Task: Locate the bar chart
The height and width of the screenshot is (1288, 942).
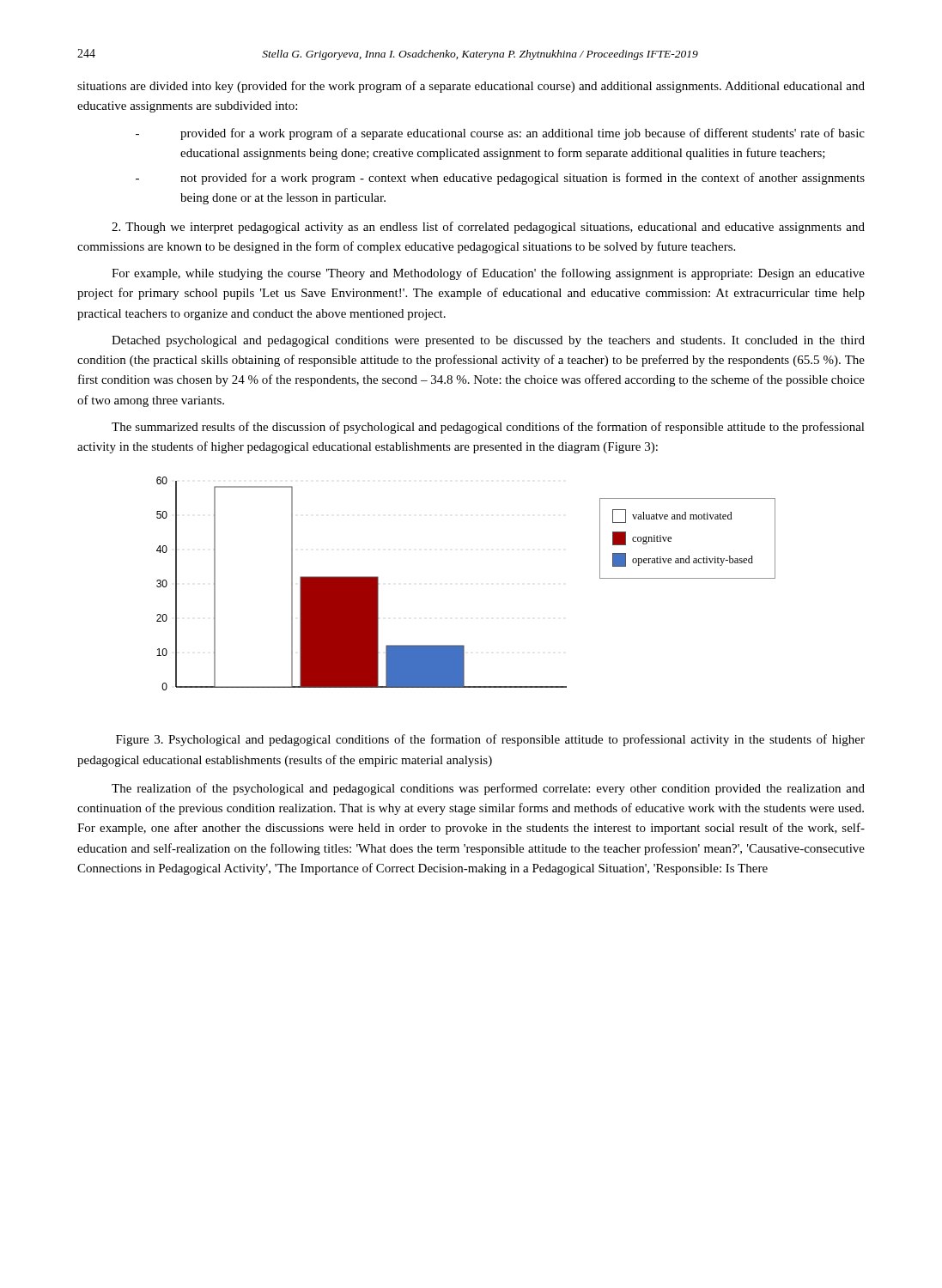Action: click(x=497, y=597)
